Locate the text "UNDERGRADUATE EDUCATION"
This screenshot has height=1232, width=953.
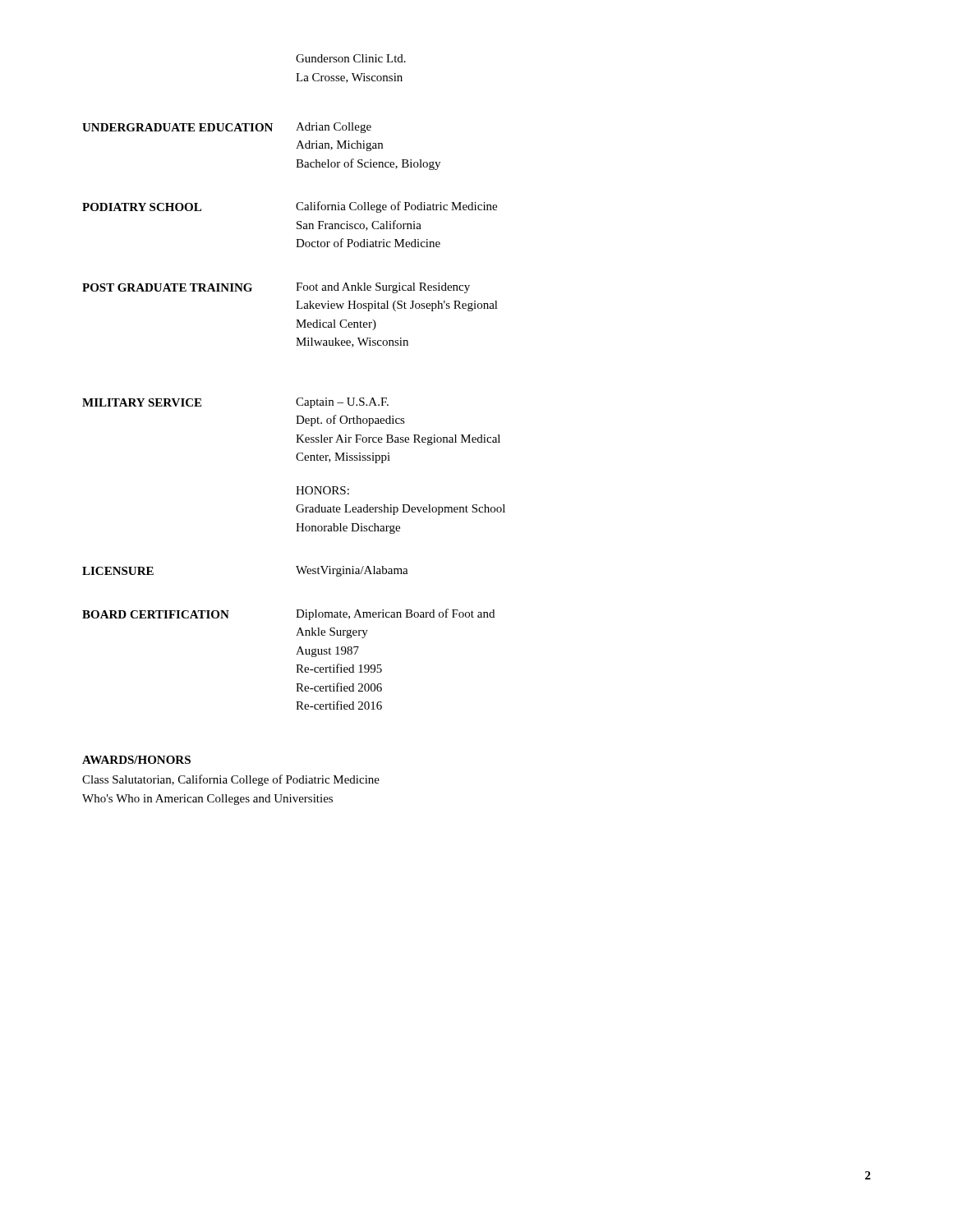pos(178,127)
